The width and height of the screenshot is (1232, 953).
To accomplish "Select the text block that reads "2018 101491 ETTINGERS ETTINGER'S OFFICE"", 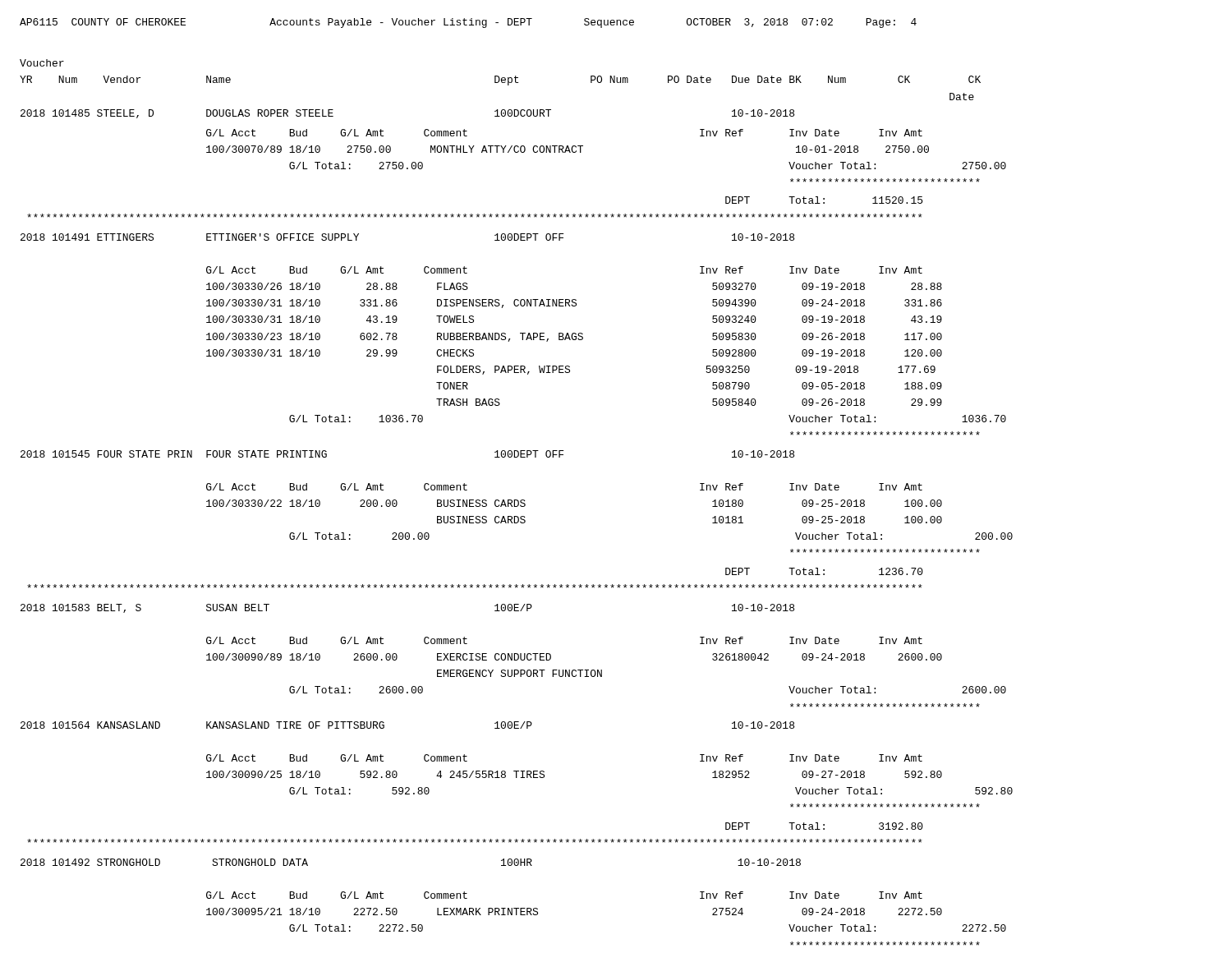I will click(87, 237).
